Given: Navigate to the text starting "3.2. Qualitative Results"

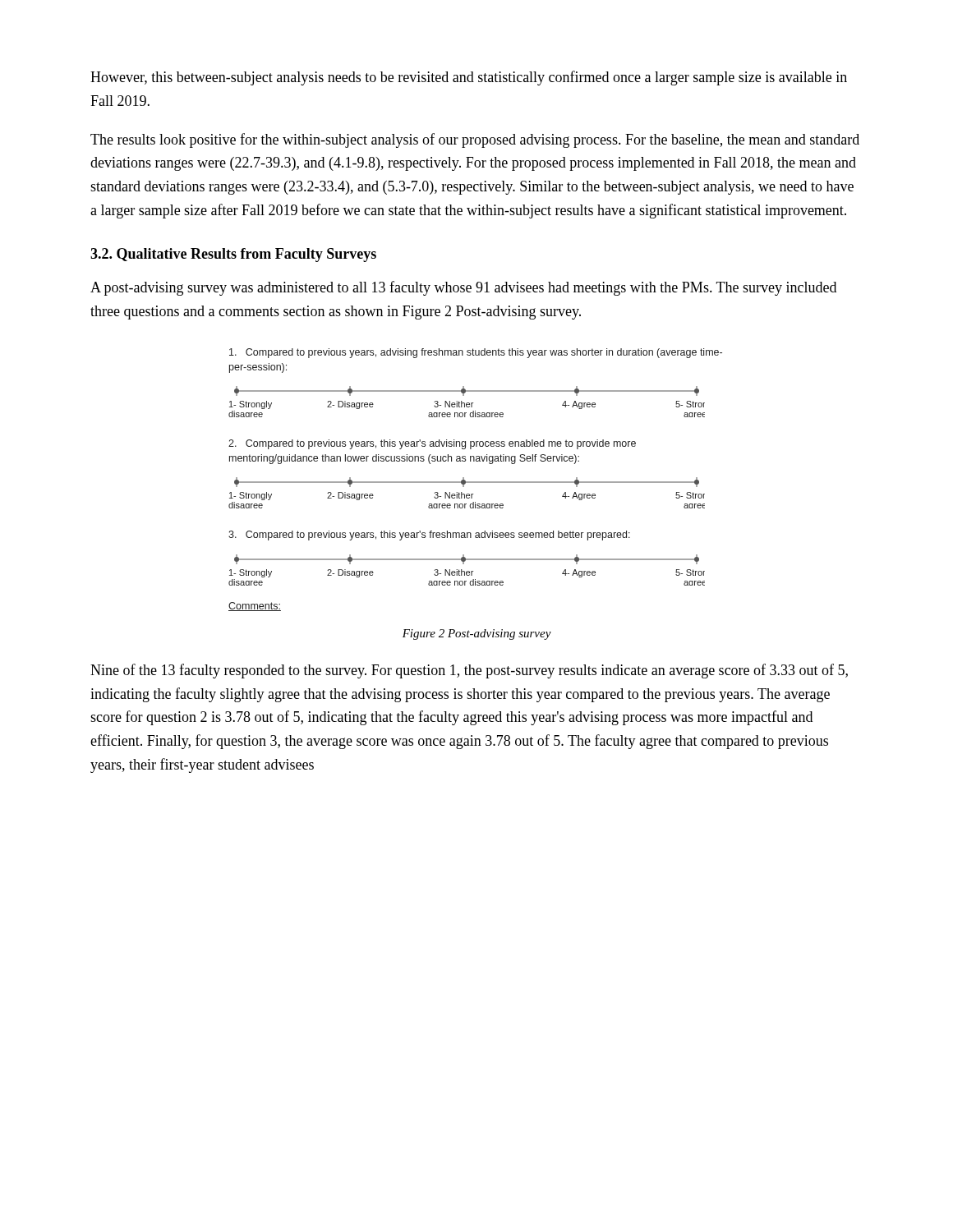Looking at the screenshot, I should [x=233, y=254].
